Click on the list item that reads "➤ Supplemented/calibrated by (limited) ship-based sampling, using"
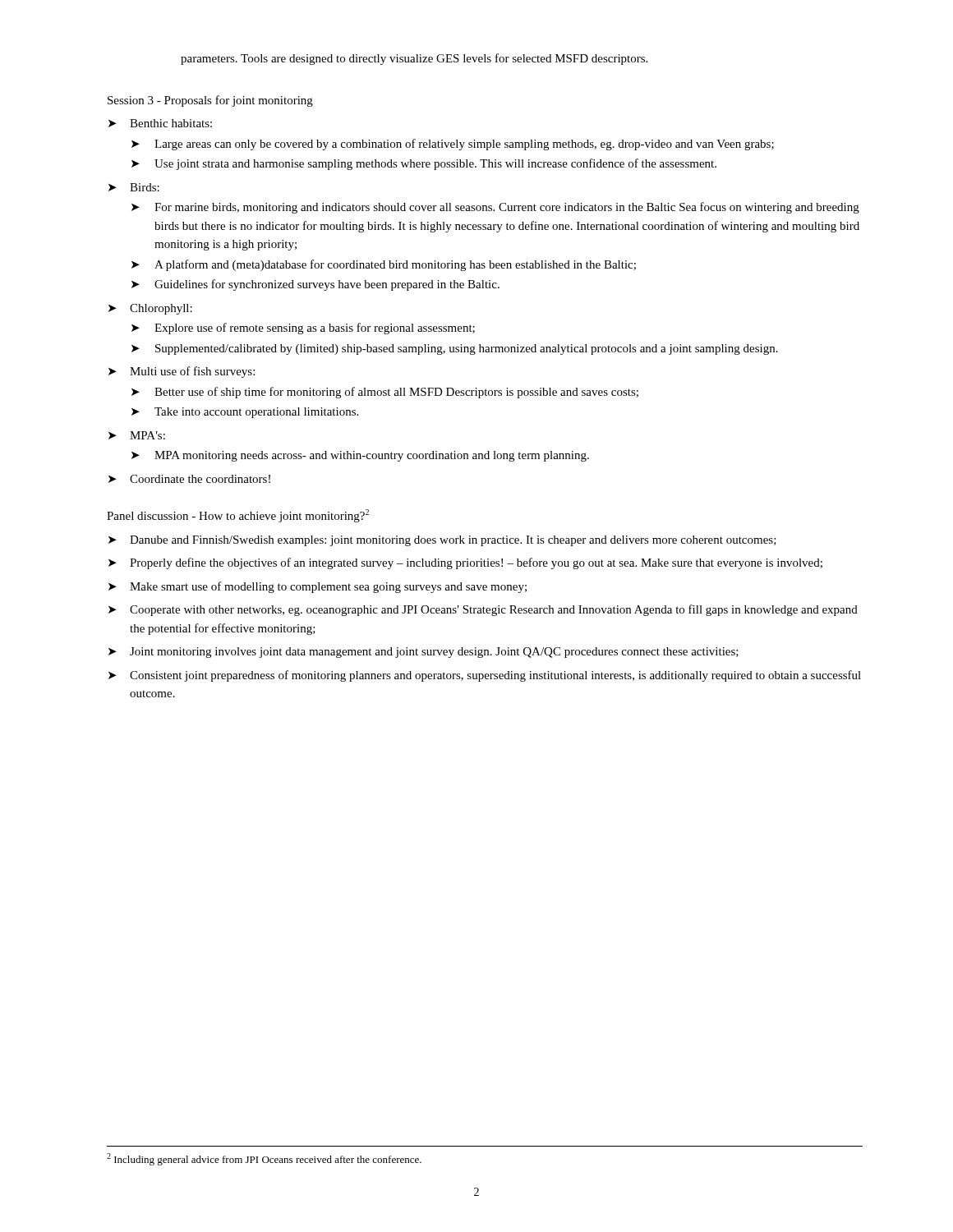 454,348
